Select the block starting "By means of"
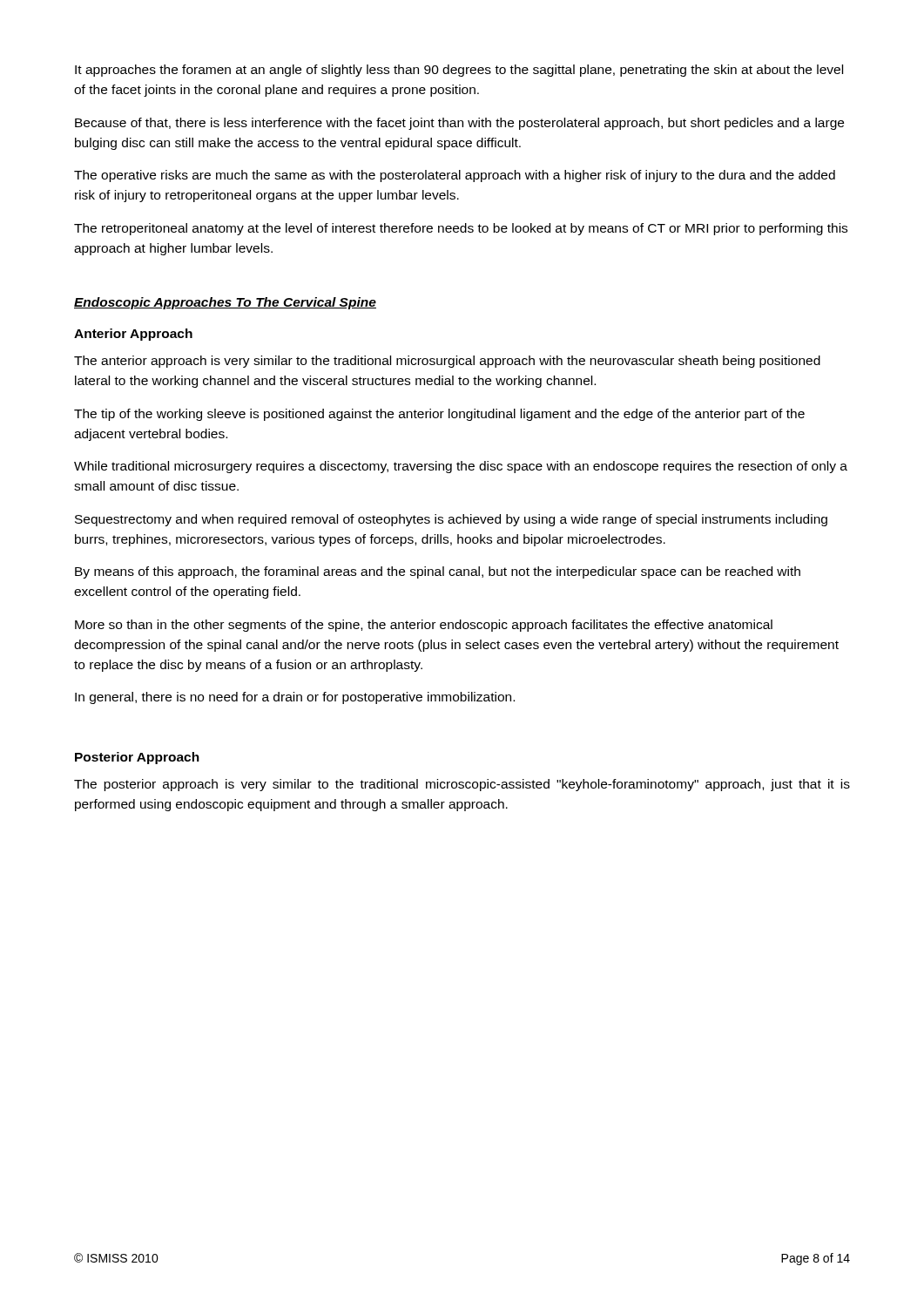Image resolution: width=924 pixels, height=1307 pixels. pyautogui.click(x=438, y=581)
